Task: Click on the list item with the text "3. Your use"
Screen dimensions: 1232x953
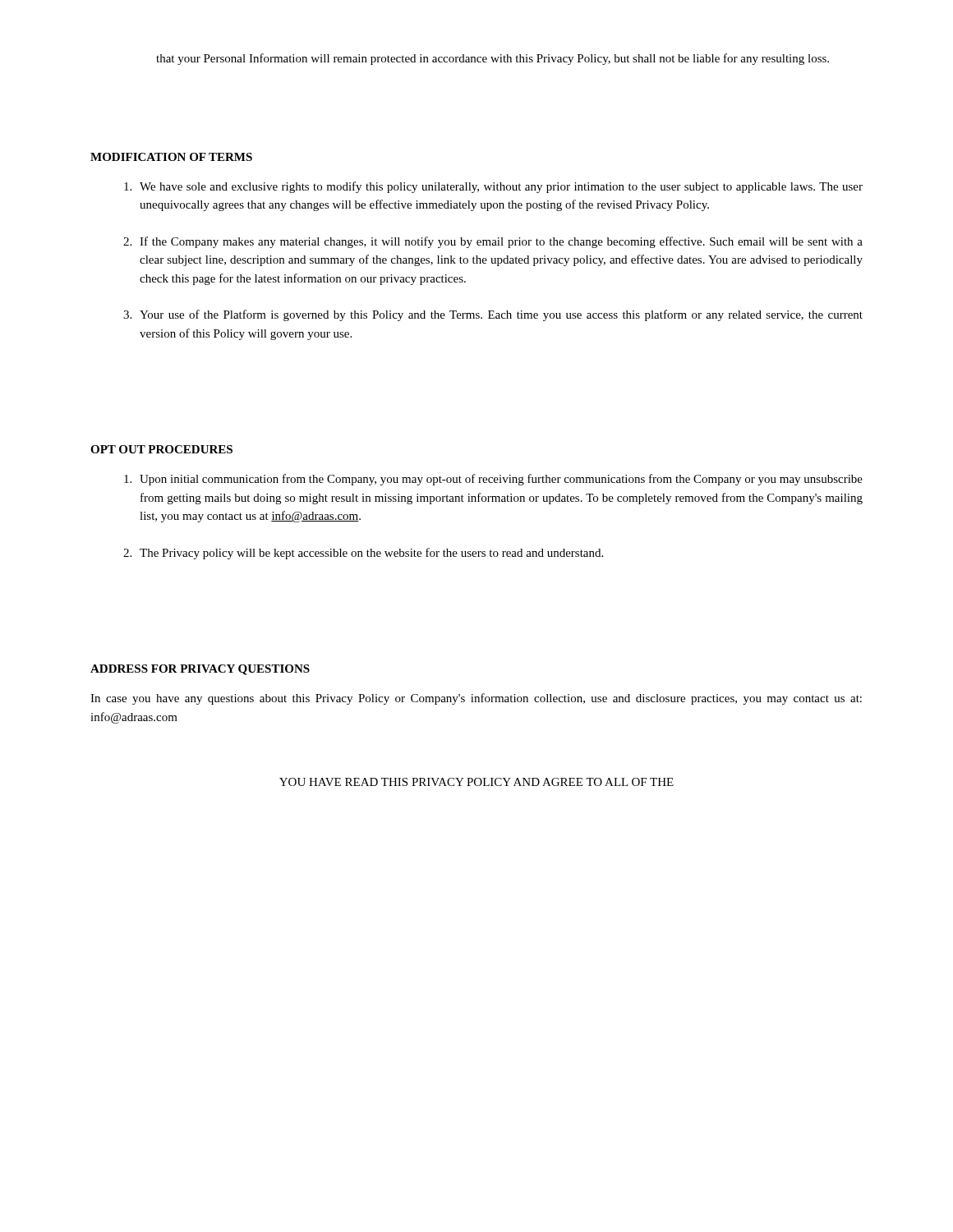Action: [476, 324]
